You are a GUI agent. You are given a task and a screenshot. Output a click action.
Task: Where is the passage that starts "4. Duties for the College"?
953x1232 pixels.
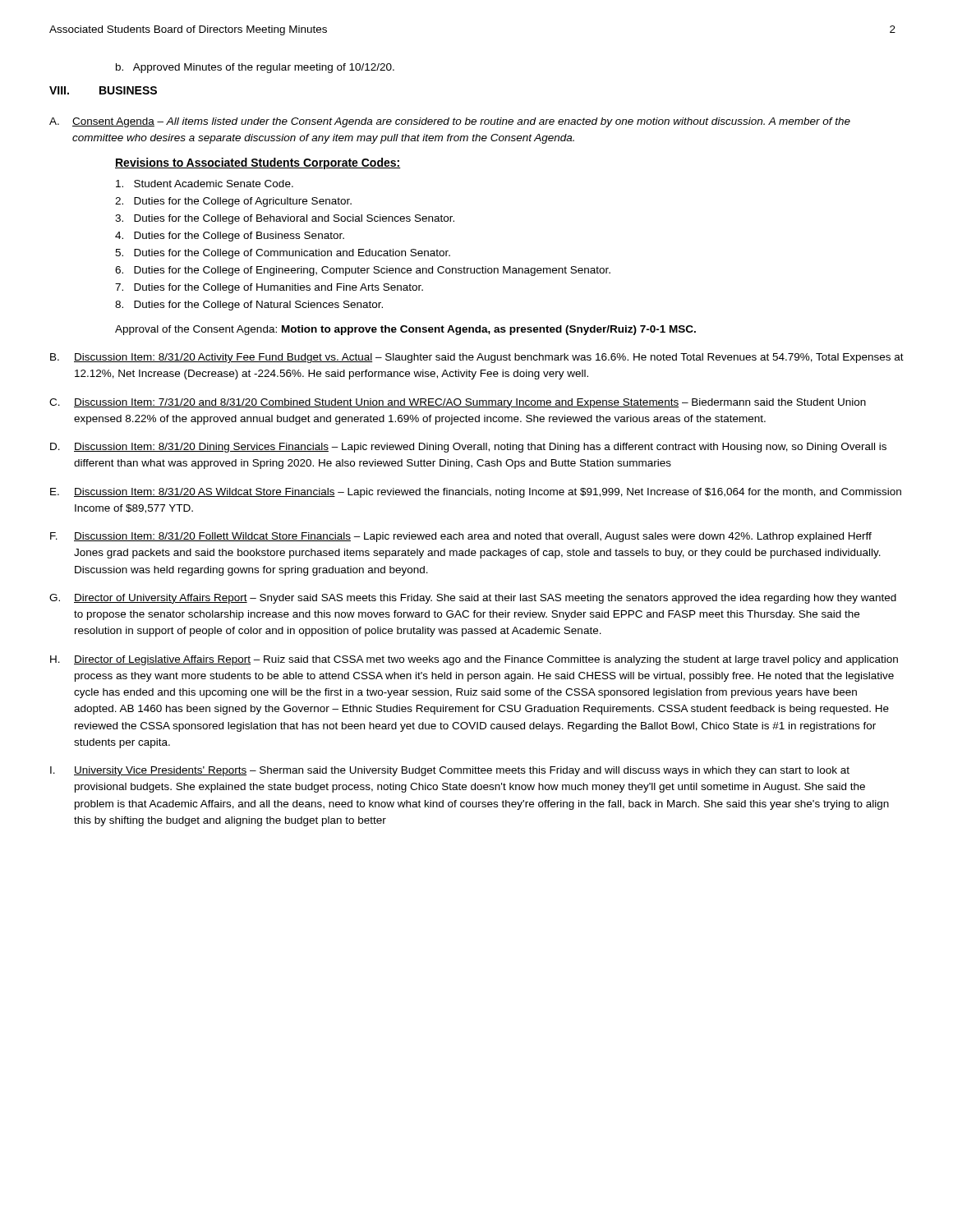tap(230, 235)
